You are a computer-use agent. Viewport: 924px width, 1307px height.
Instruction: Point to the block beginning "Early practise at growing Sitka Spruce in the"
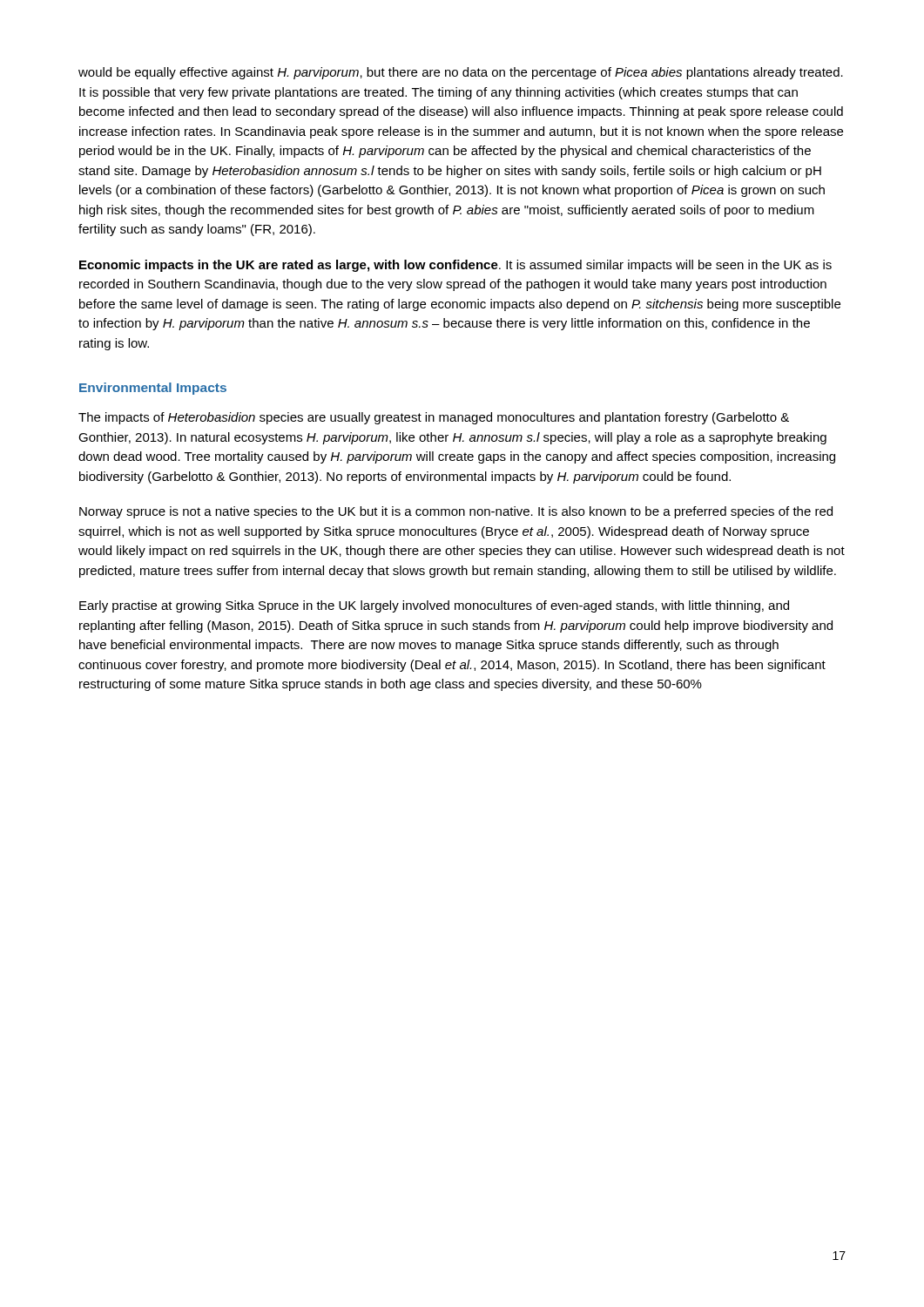click(x=456, y=645)
